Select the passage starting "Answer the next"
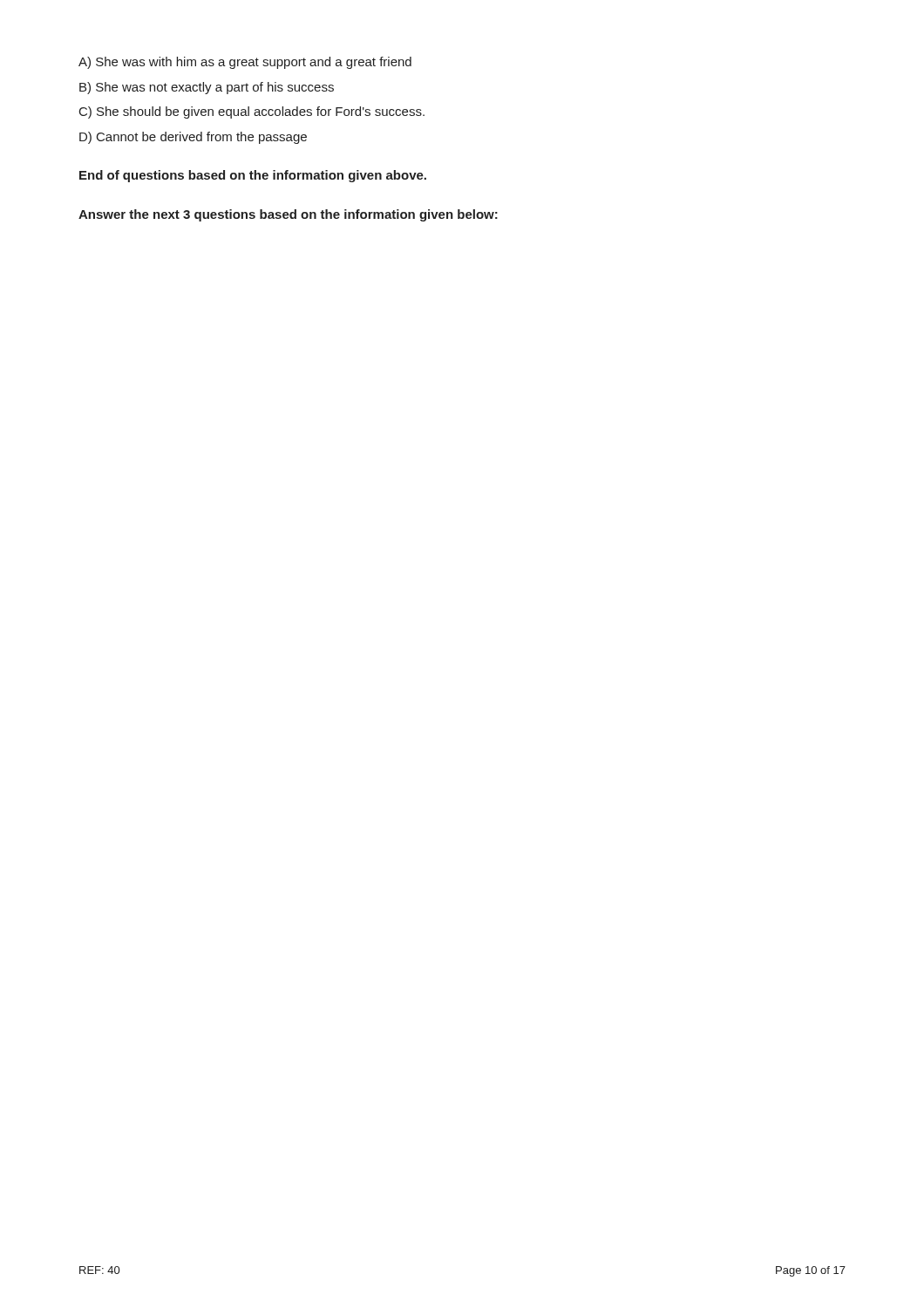This screenshot has height=1308, width=924. 288,214
